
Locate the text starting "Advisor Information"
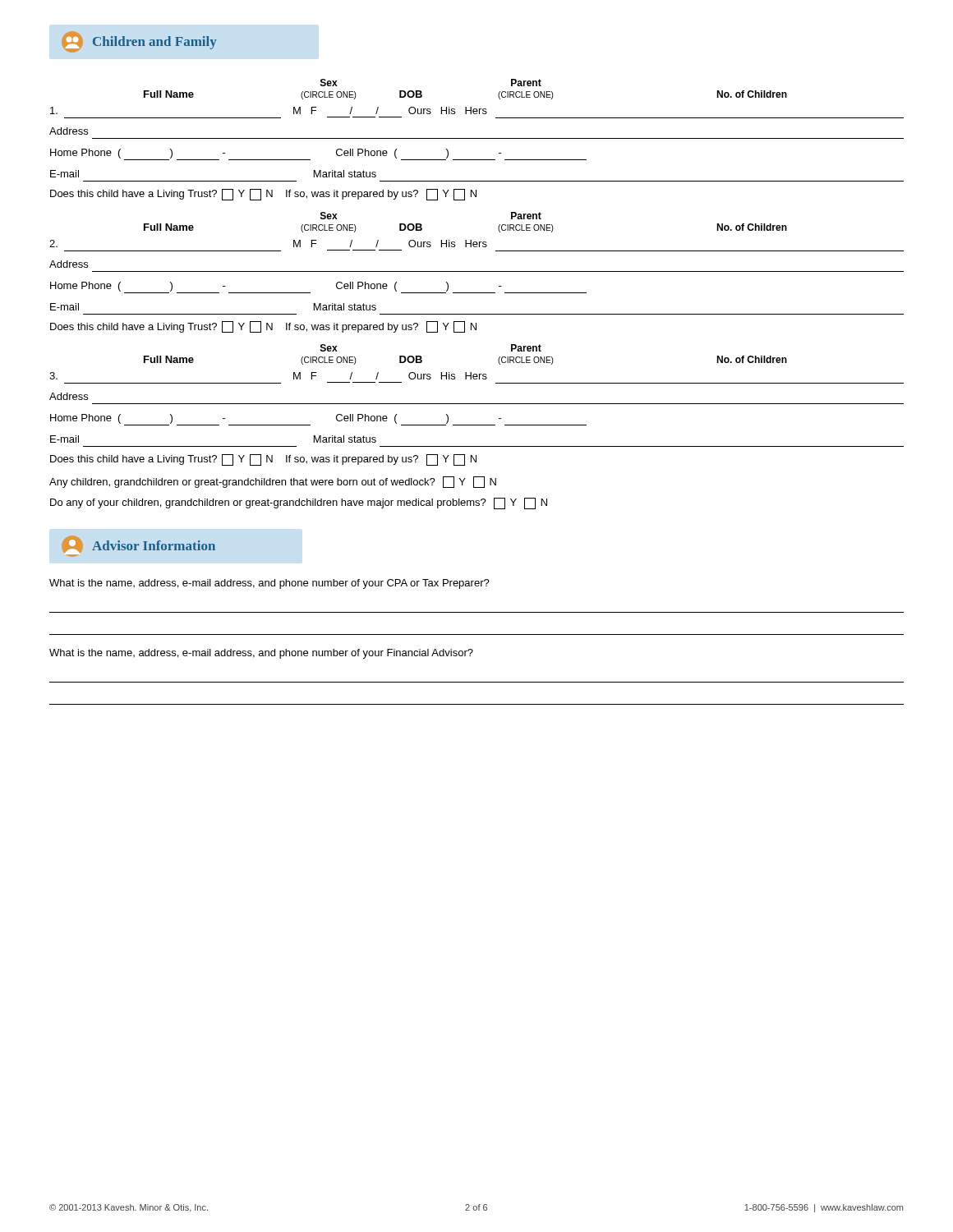pos(138,546)
